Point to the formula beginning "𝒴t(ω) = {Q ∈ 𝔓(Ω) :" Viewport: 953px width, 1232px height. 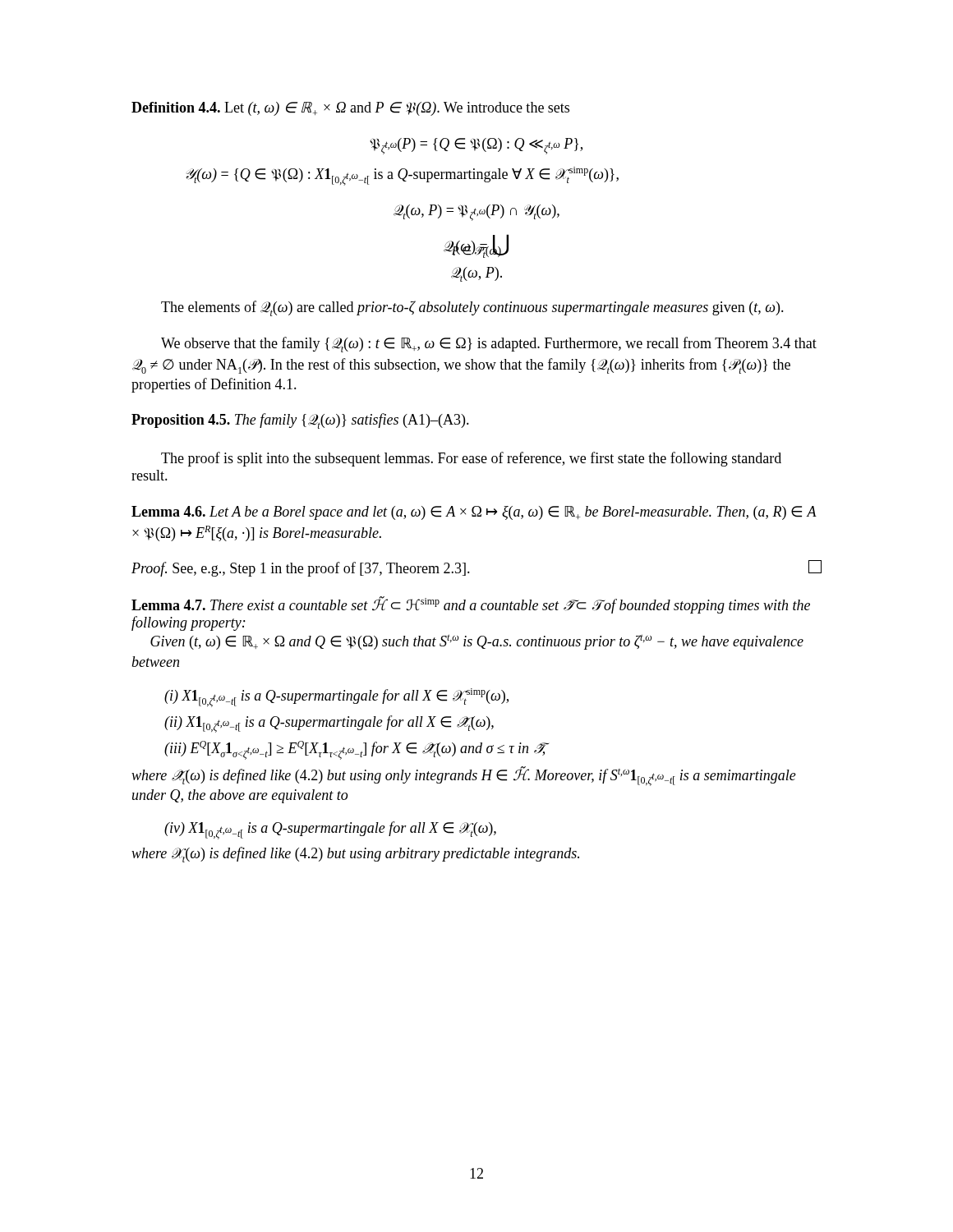[476, 175]
